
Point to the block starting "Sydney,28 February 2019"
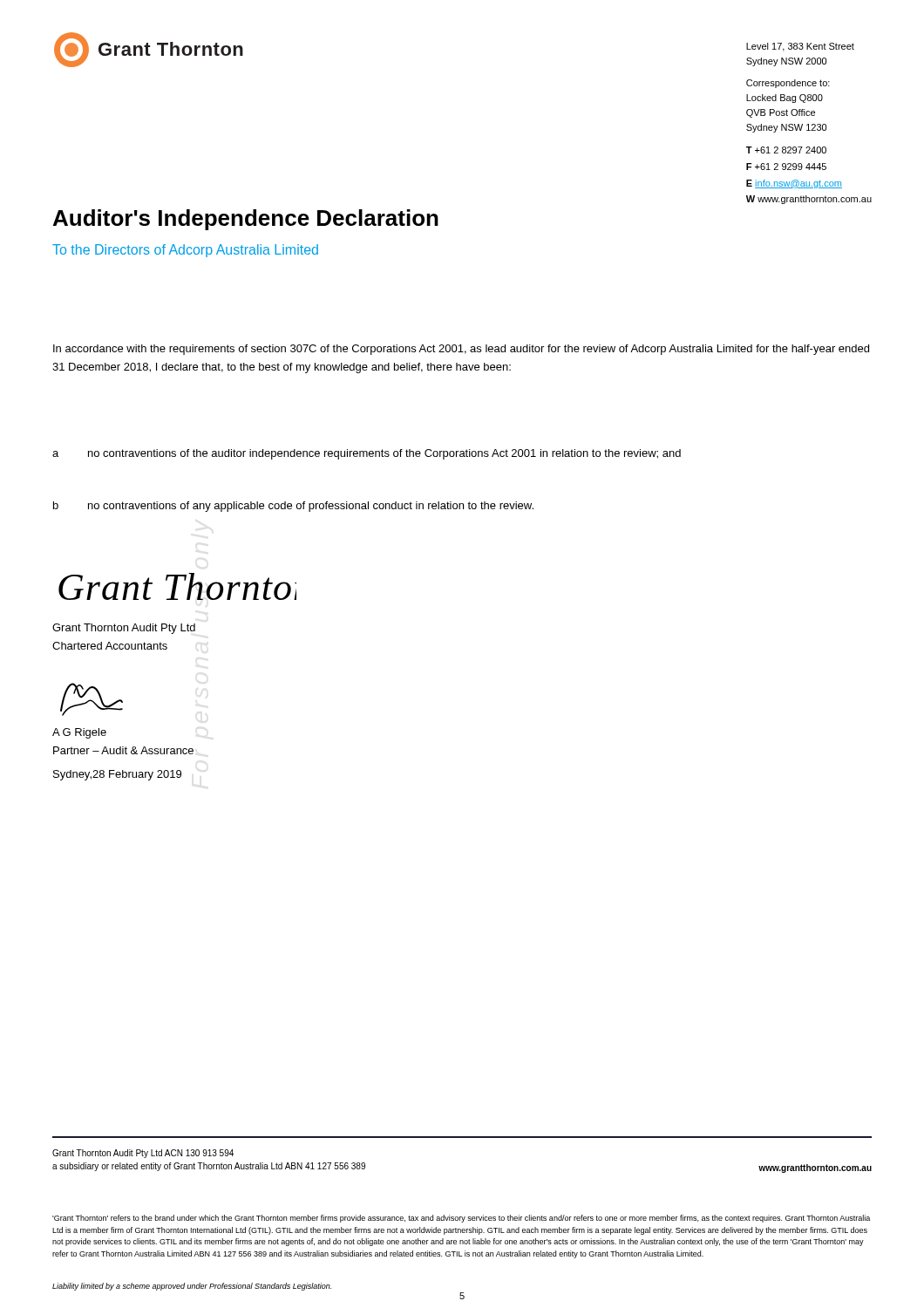pyautogui.click(x=117, y=774)
